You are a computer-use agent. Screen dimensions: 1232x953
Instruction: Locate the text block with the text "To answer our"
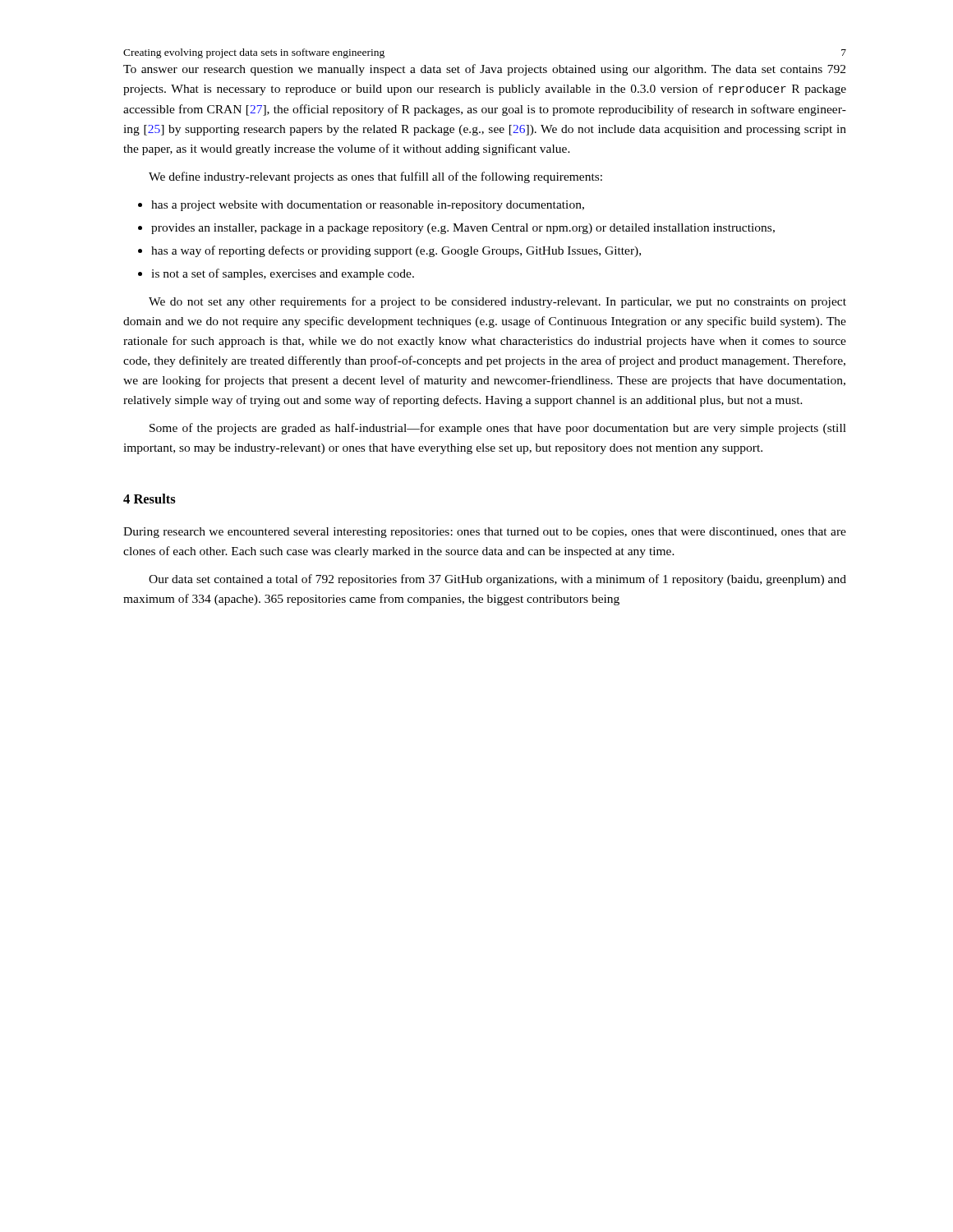485,109
